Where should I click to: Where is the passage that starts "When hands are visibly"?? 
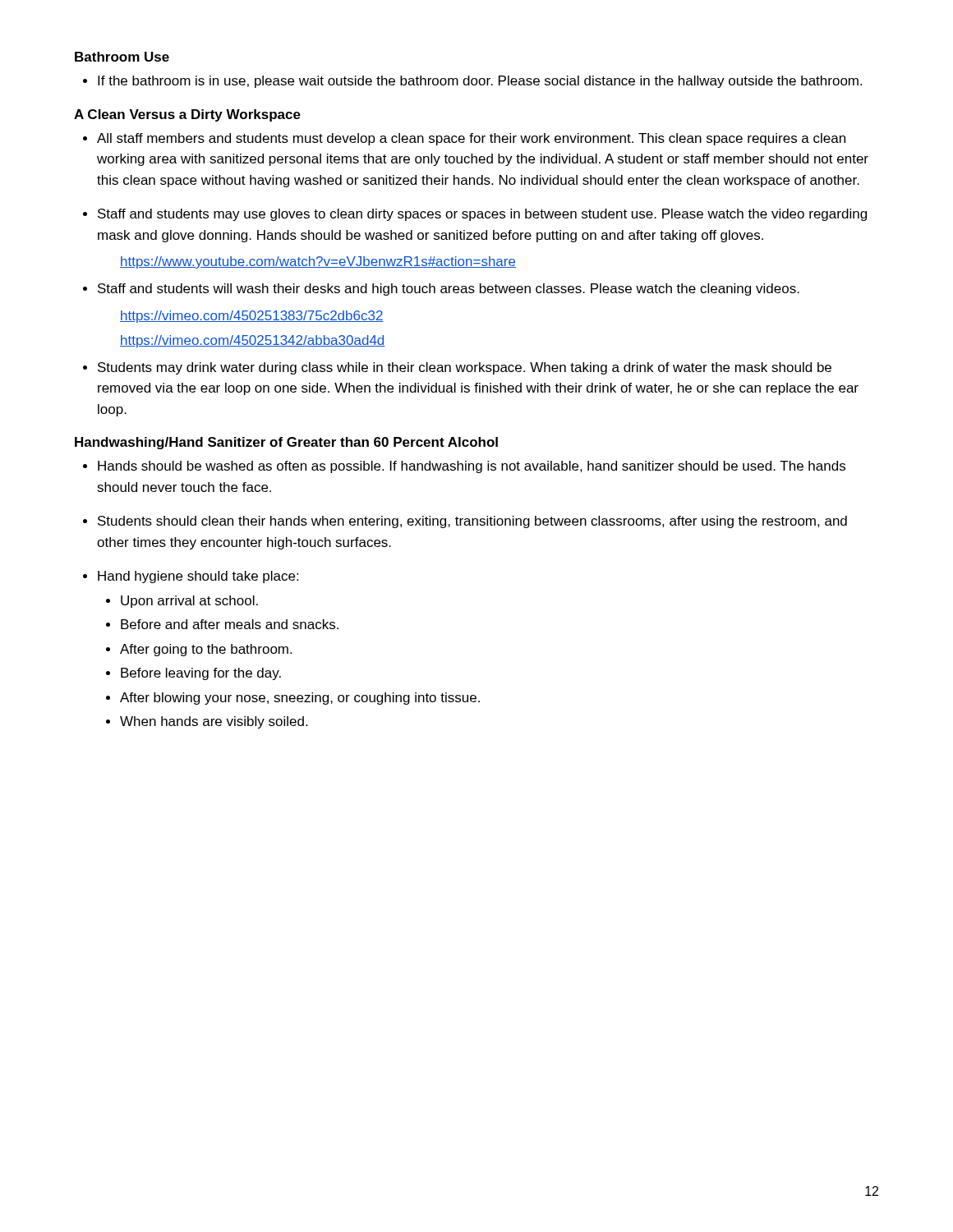[x=214, y=722]
